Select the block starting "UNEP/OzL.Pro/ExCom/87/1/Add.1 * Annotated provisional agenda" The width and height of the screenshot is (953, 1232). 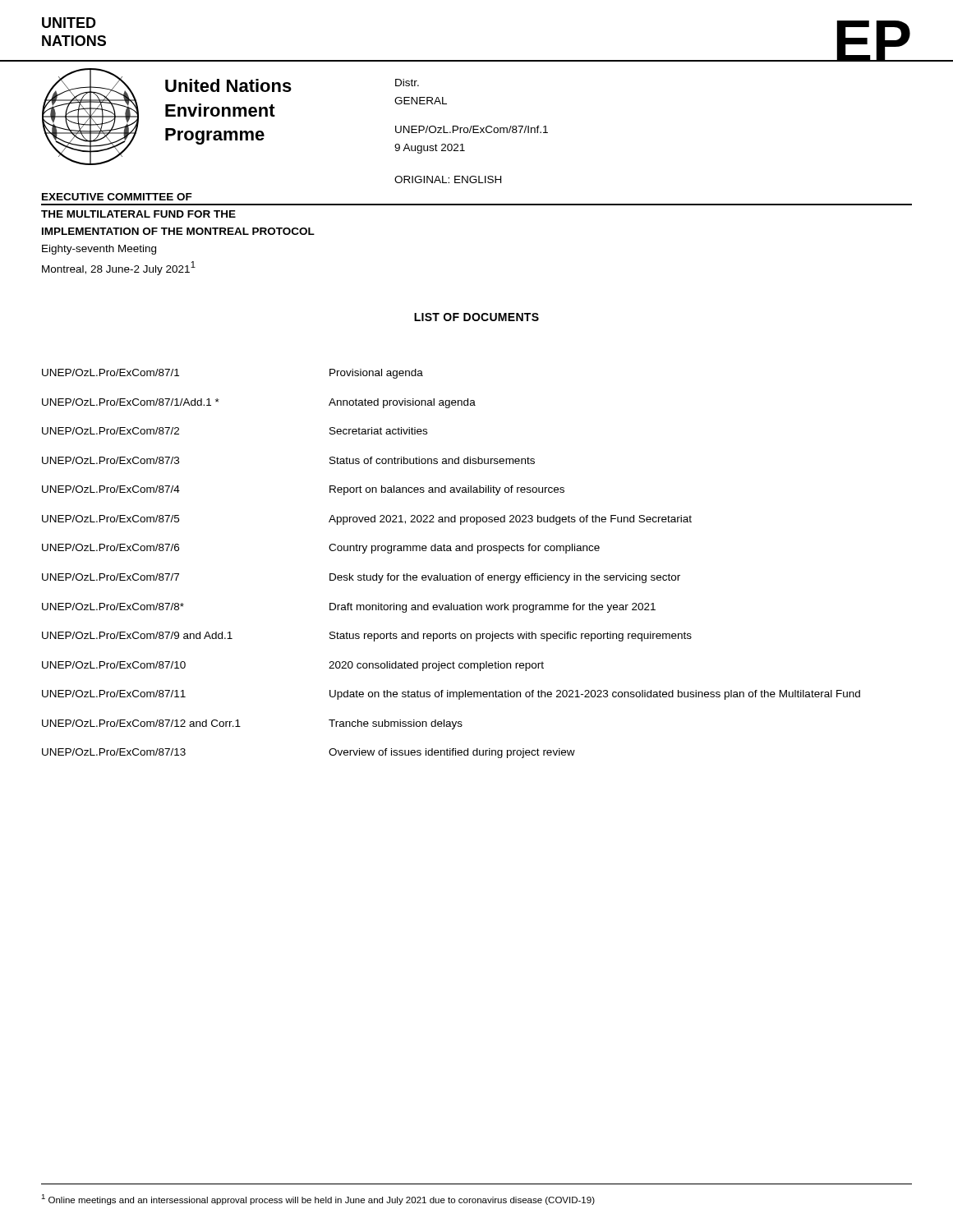pyautogui.click(x=476, y=402)
